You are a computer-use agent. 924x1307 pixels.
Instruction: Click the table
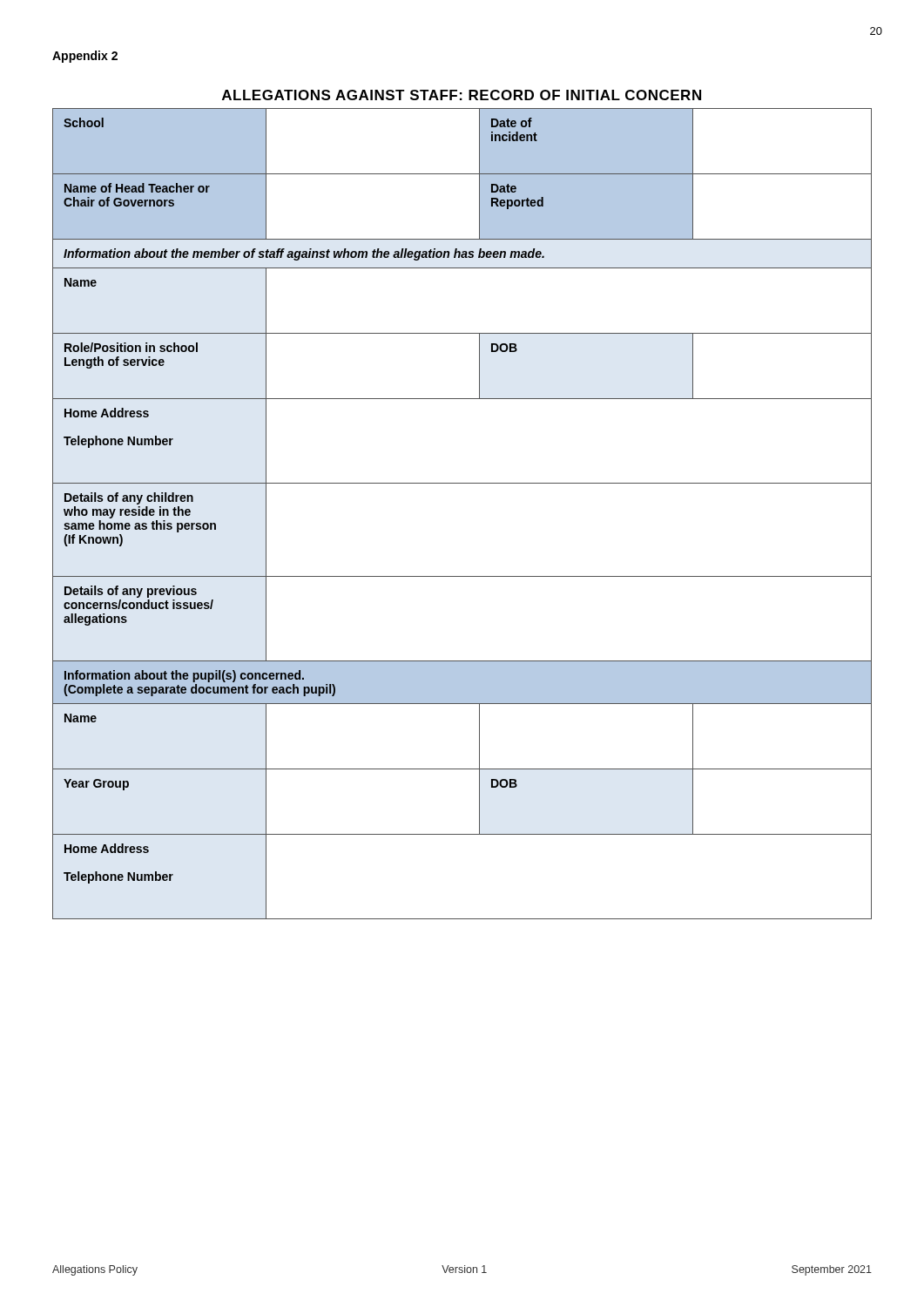pos(462,514)
